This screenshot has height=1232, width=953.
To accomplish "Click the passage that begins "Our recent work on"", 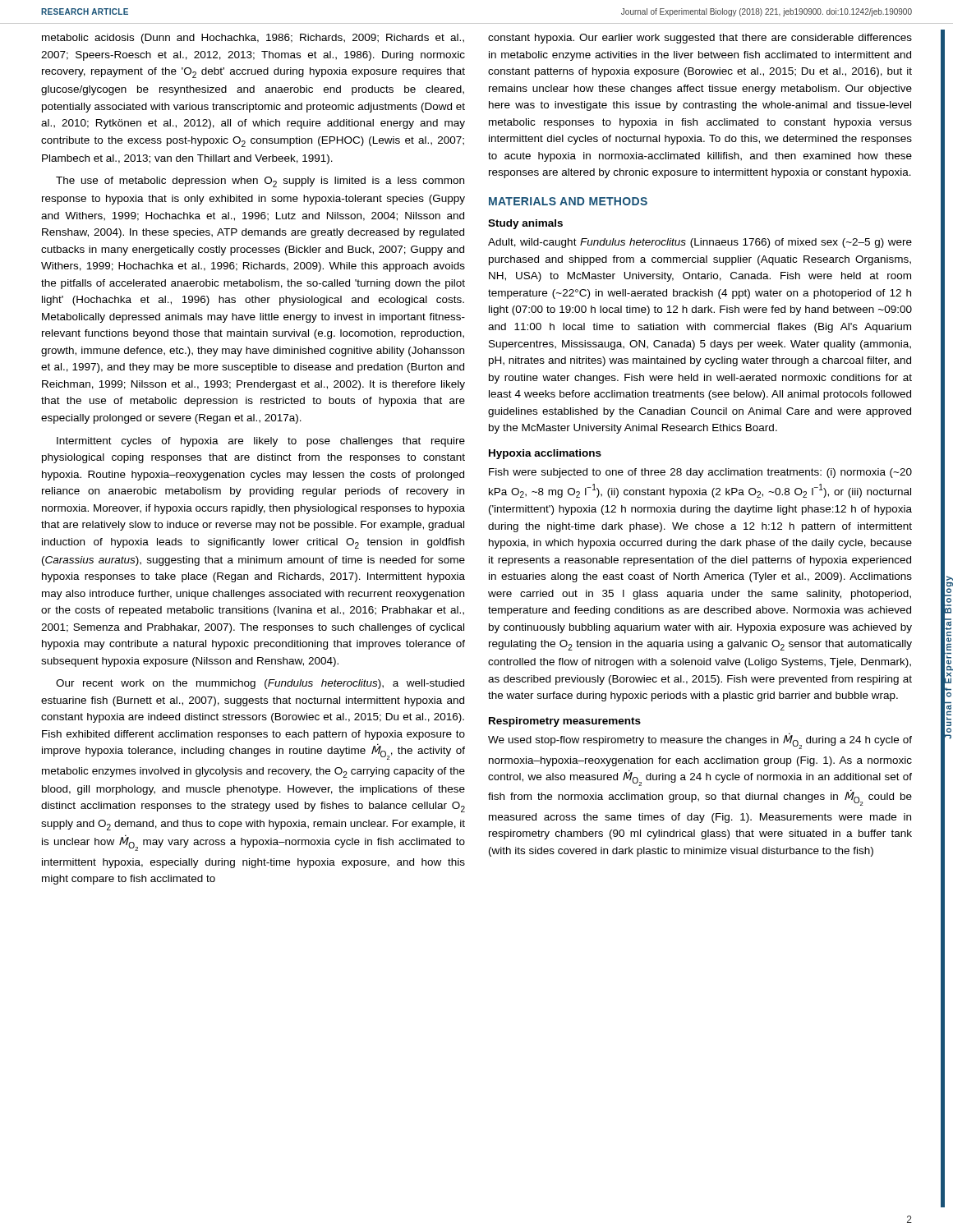I will click(x=253, y=781).
